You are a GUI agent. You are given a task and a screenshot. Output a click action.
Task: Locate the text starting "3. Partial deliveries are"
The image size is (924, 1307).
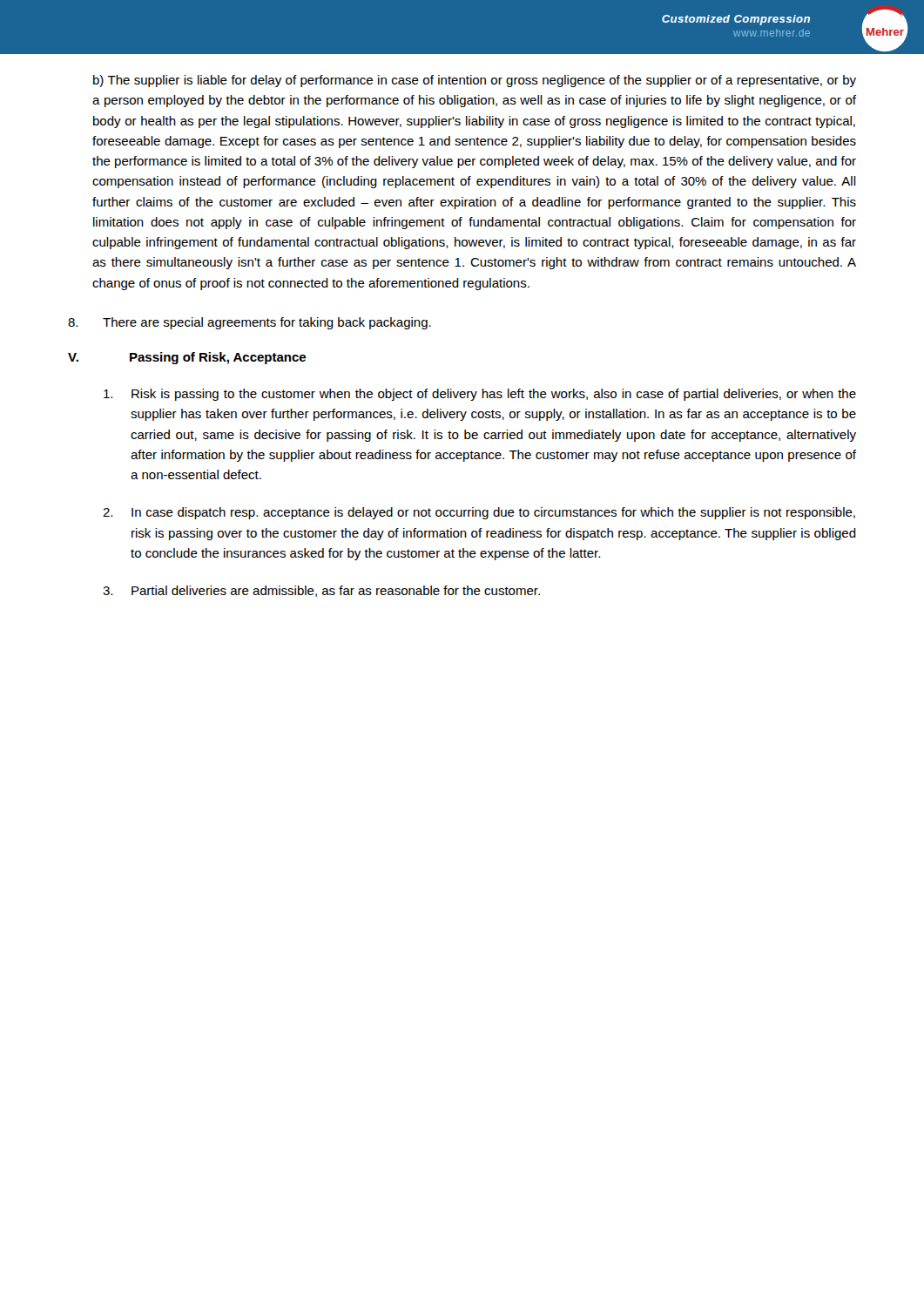pos(479,590)
